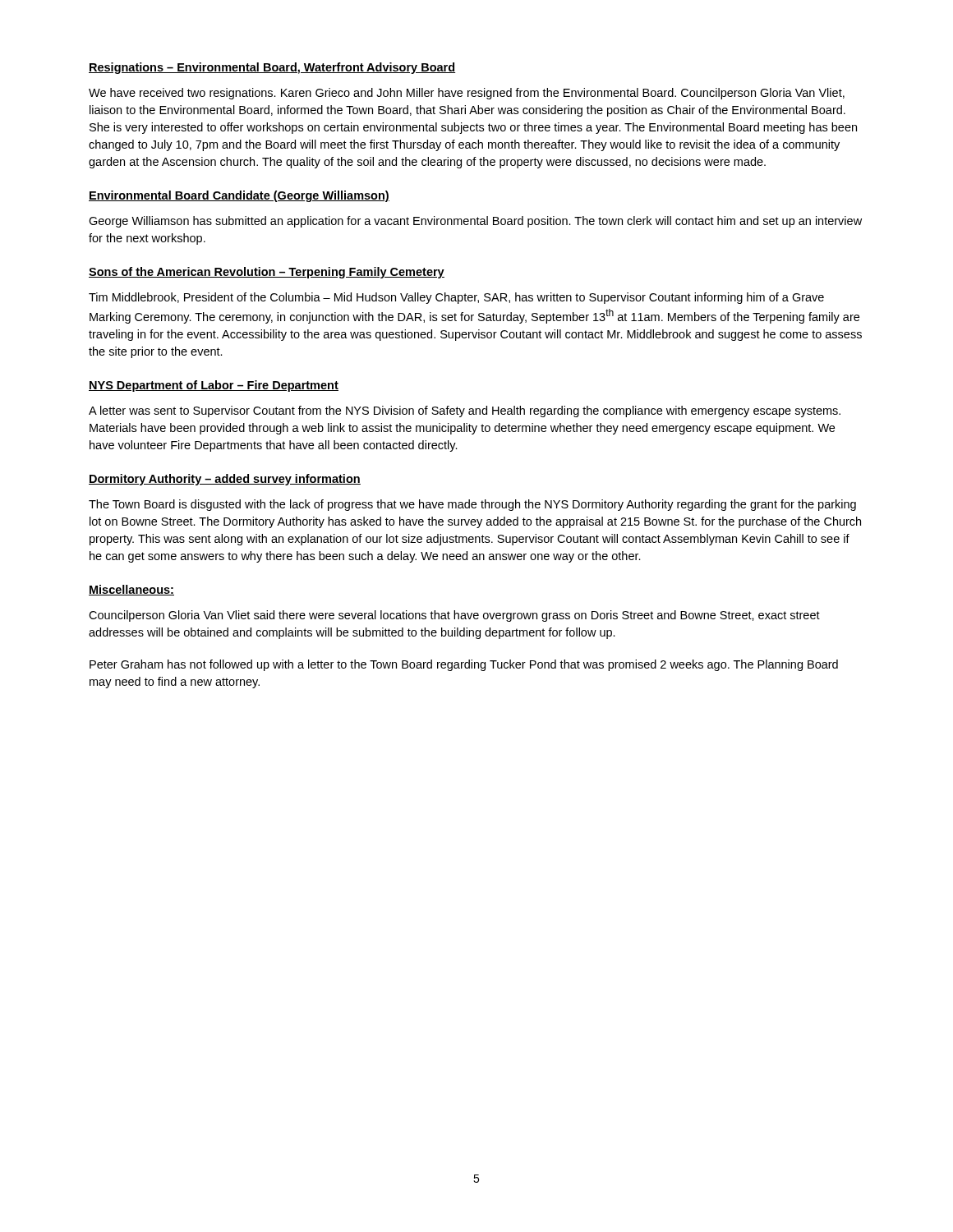
Task: Click the section header that begins "NYS Department of"
Action: (214, 385)
